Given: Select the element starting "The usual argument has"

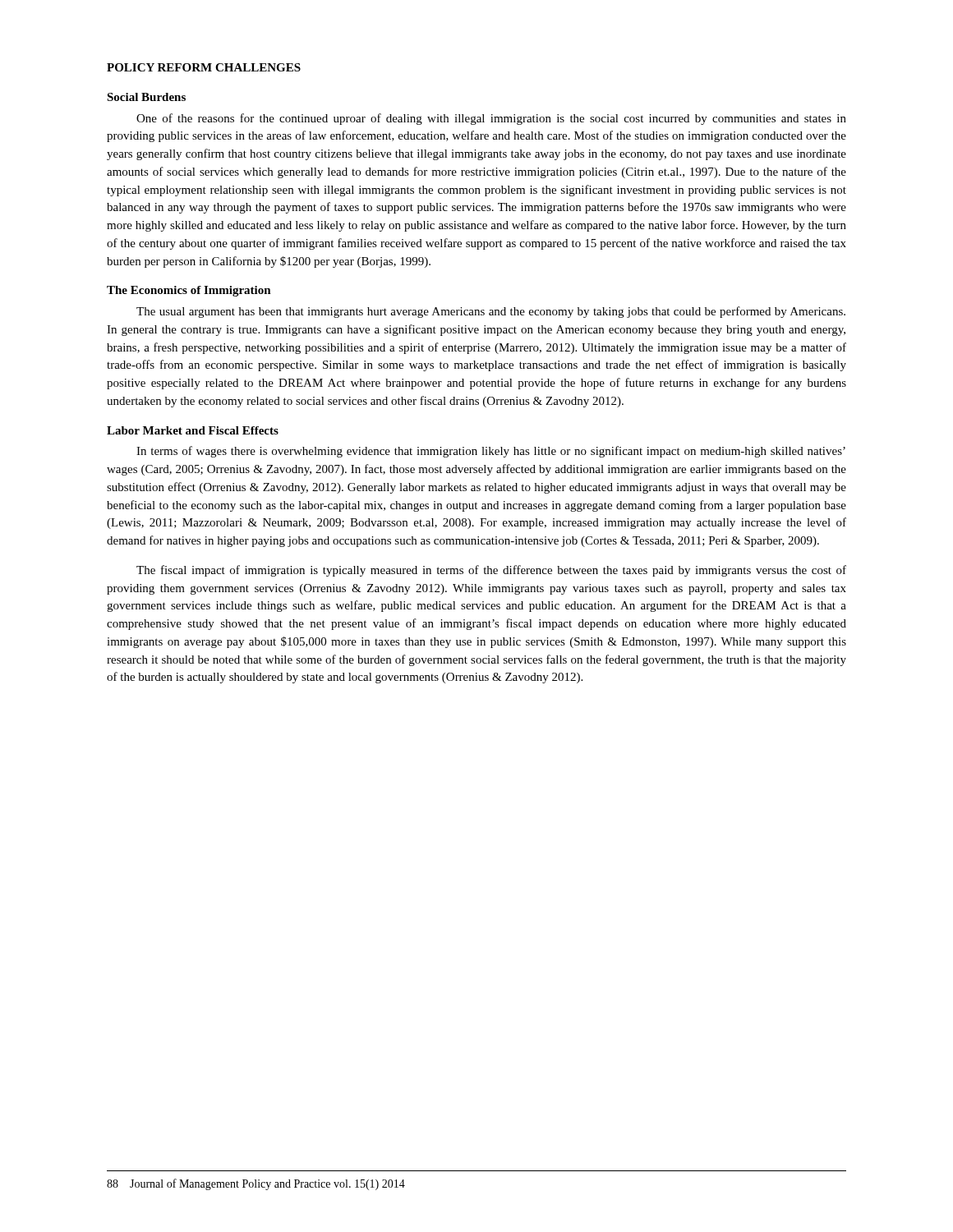Looking at the screenshot, I should click(x=476, y=356).
